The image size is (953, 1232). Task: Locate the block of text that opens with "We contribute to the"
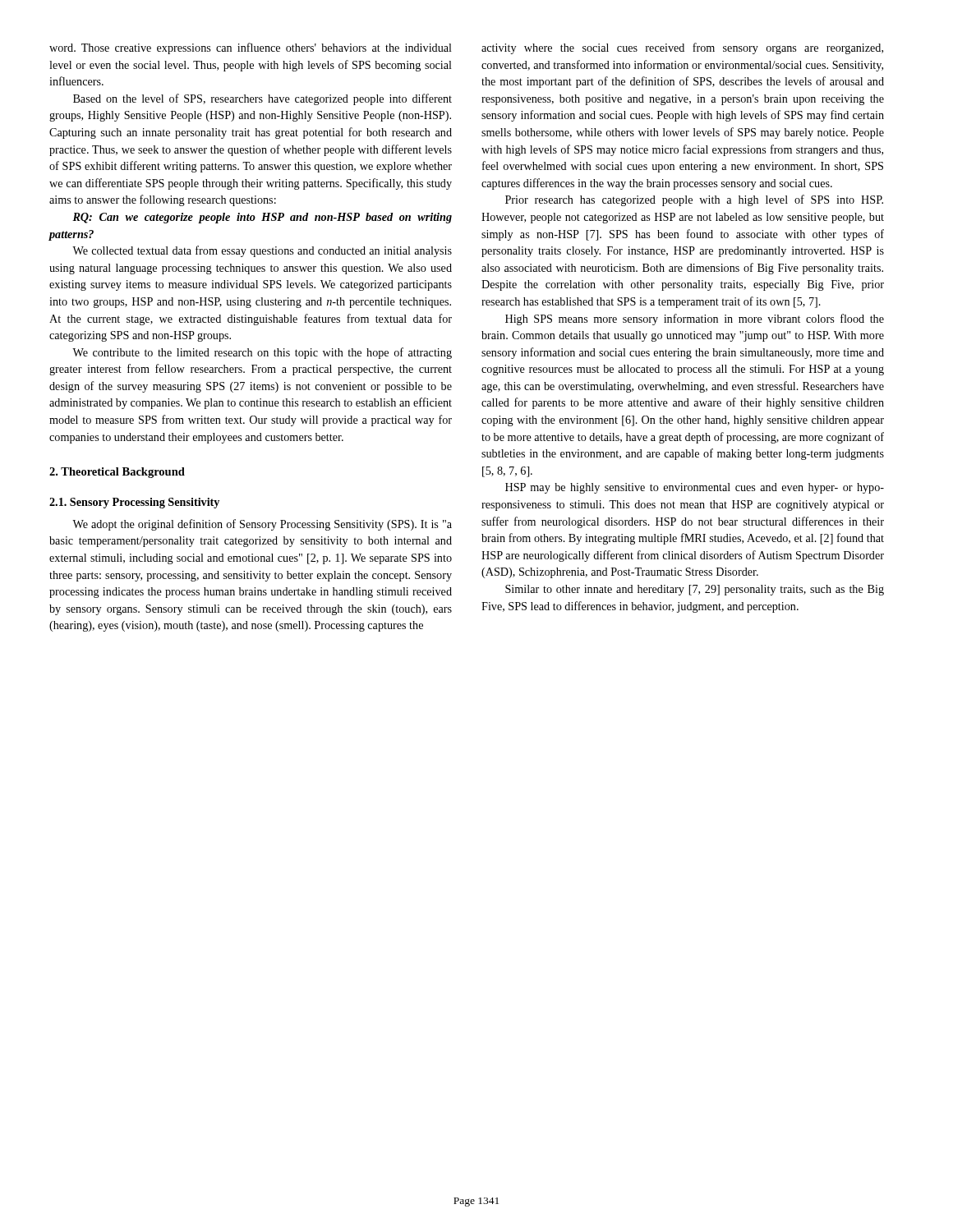tap(251, 395)
